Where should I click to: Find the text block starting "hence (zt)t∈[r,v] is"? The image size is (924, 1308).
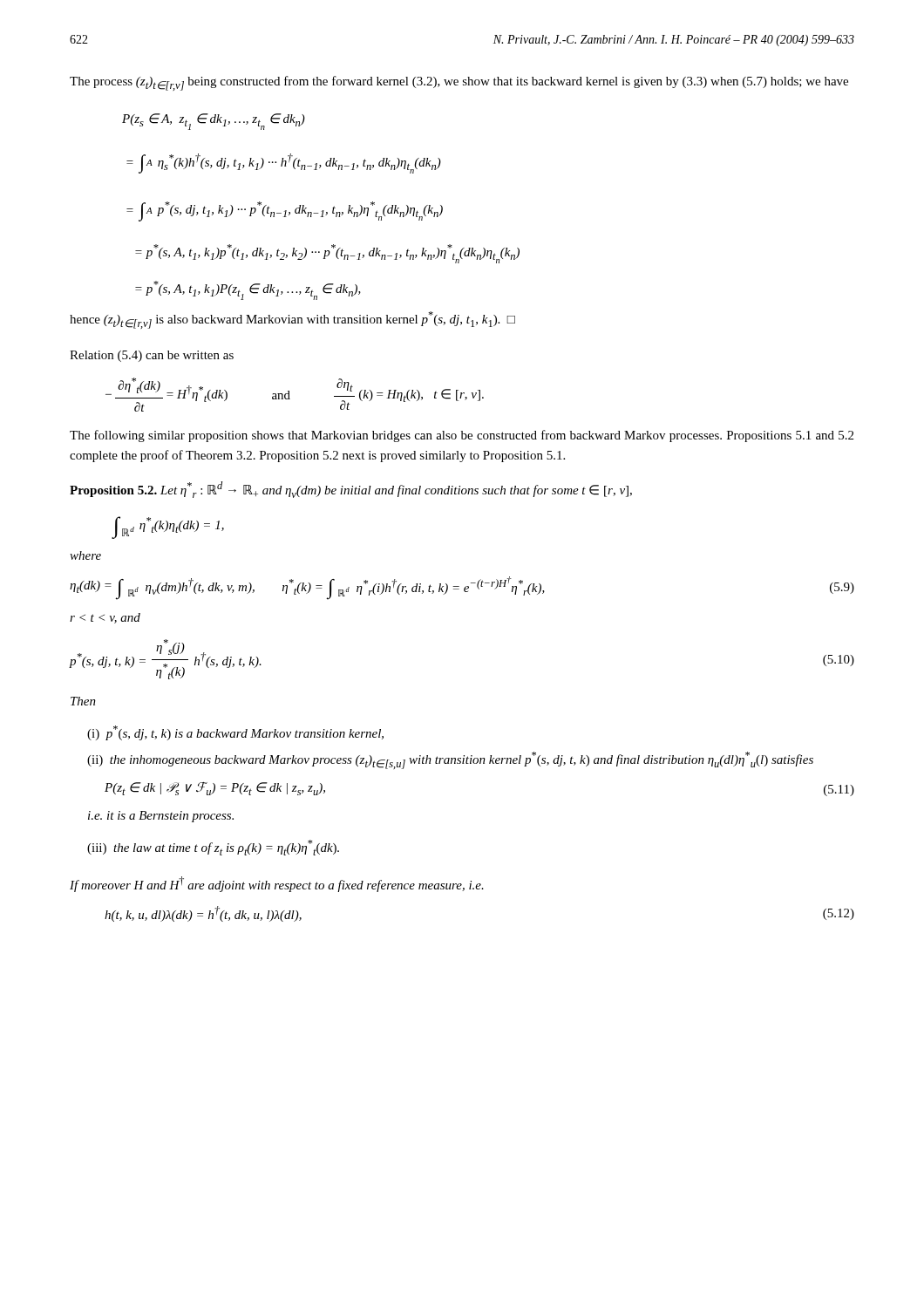pyautogui.click(x=462, y=320)
